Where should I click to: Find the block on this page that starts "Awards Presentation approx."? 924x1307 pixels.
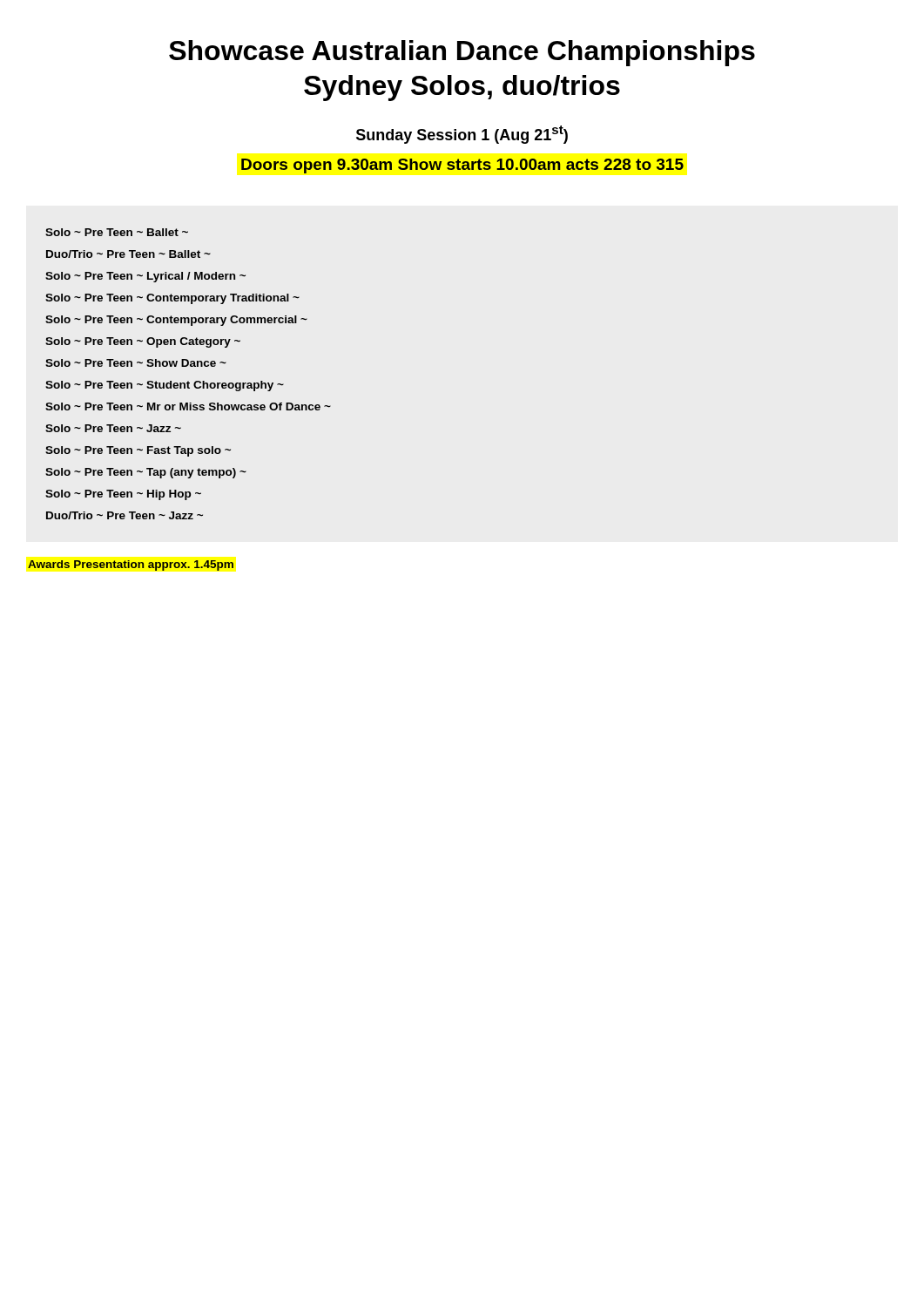[131, 564]
